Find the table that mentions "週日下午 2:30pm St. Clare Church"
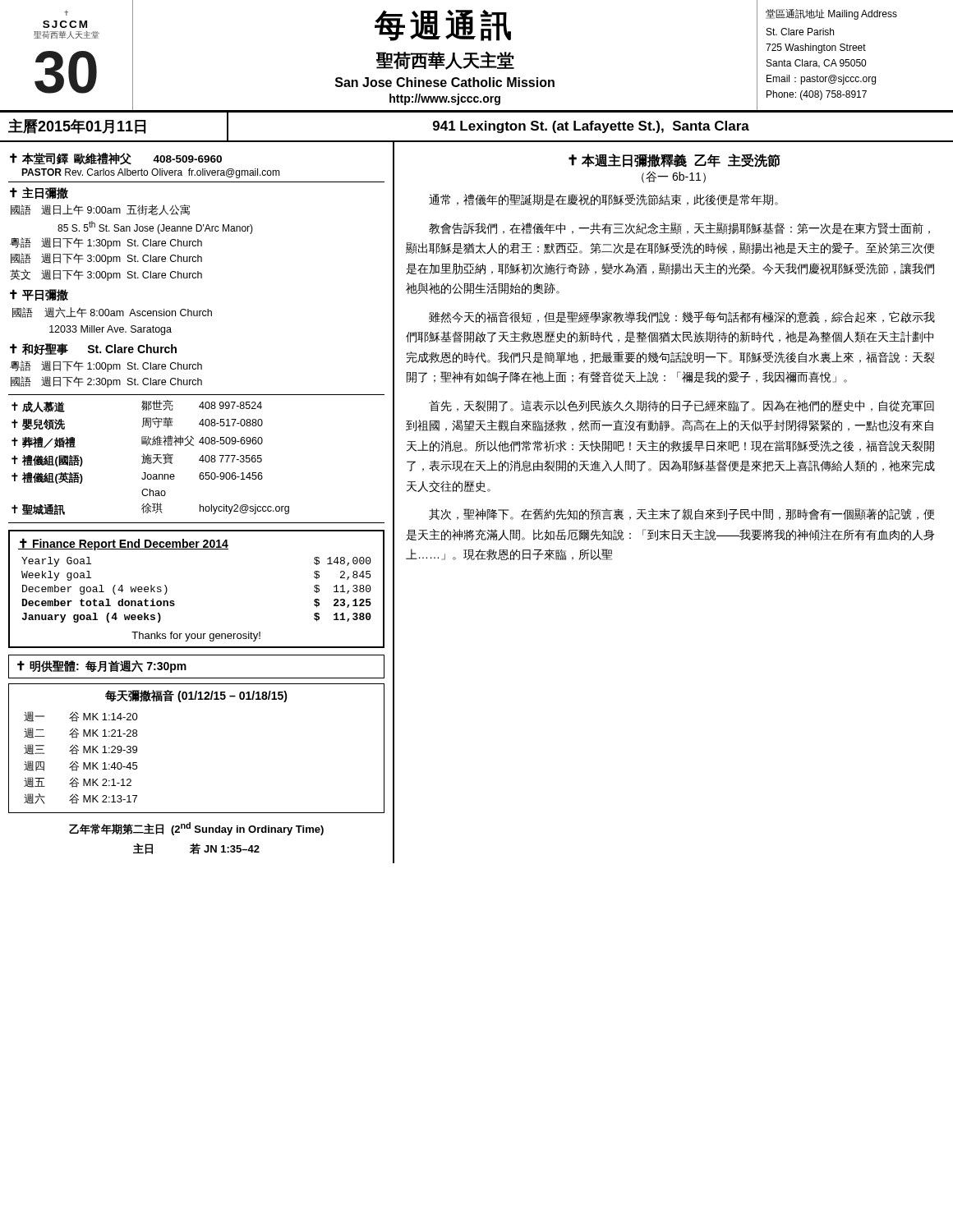The image size is (953, 1232). (x=196, y=375)
